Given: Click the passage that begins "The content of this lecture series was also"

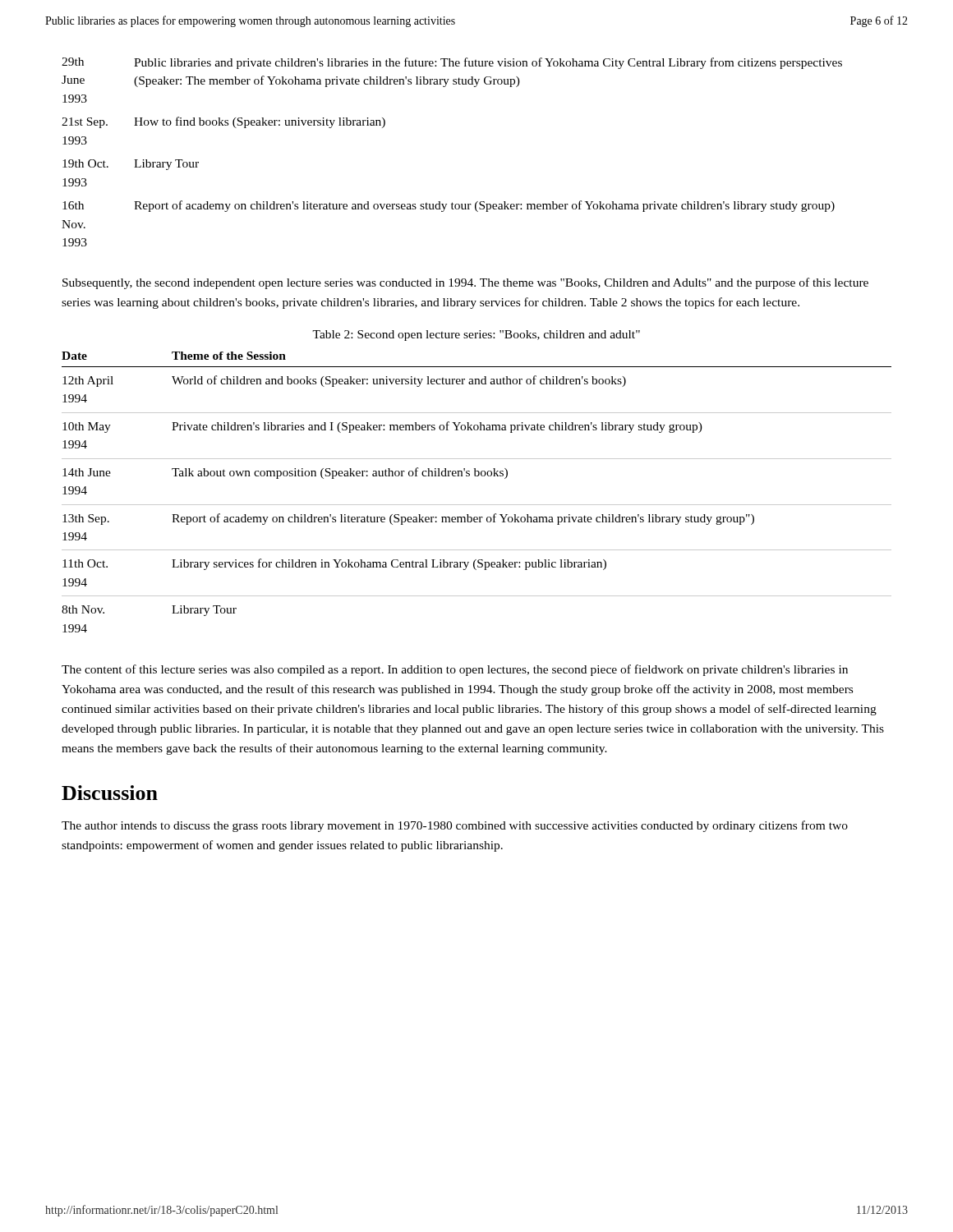Looking at the screenshot, I should coord(473,709).
